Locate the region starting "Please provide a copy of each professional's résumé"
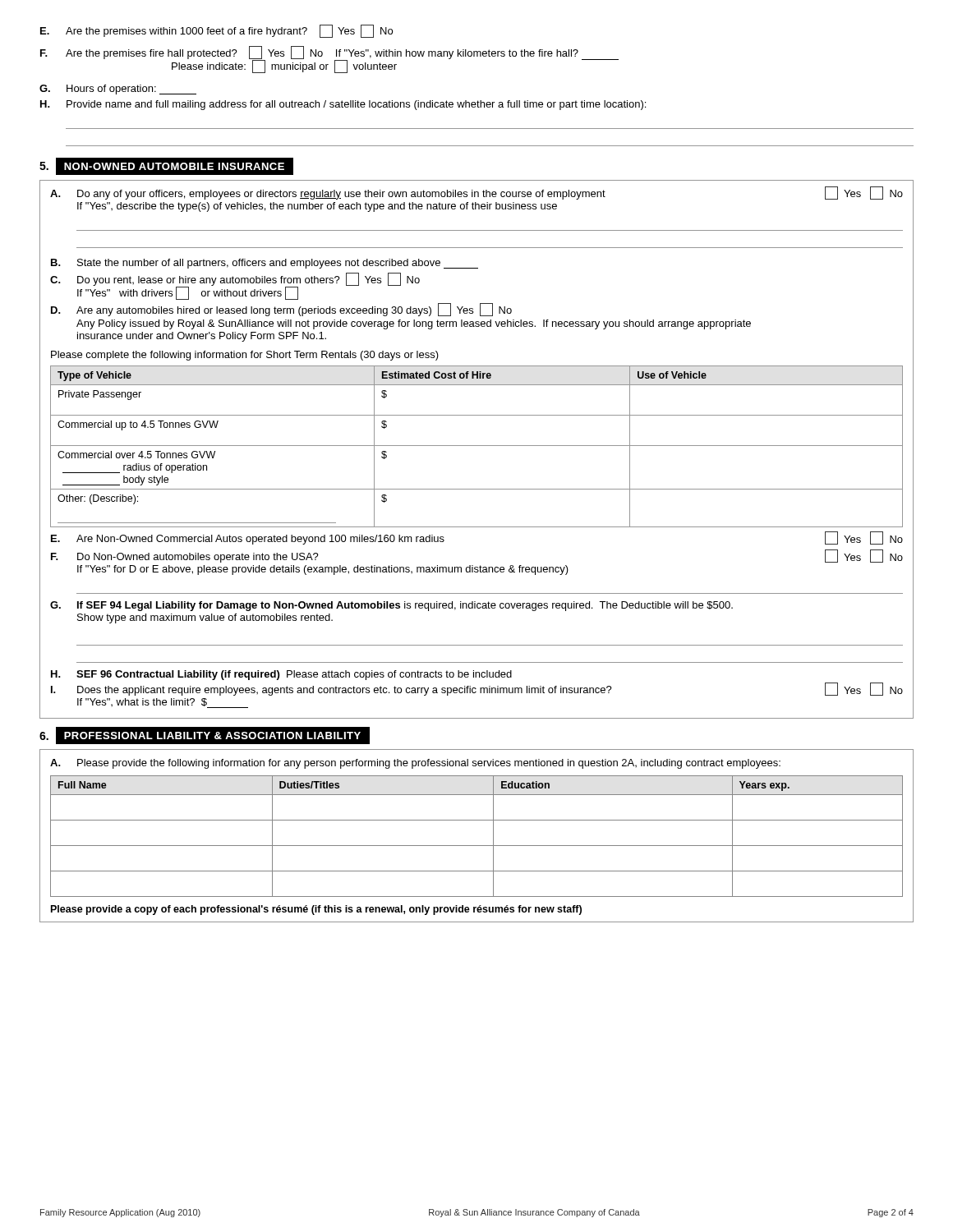Screen dimensions: 1232x953 click(316, 910)
